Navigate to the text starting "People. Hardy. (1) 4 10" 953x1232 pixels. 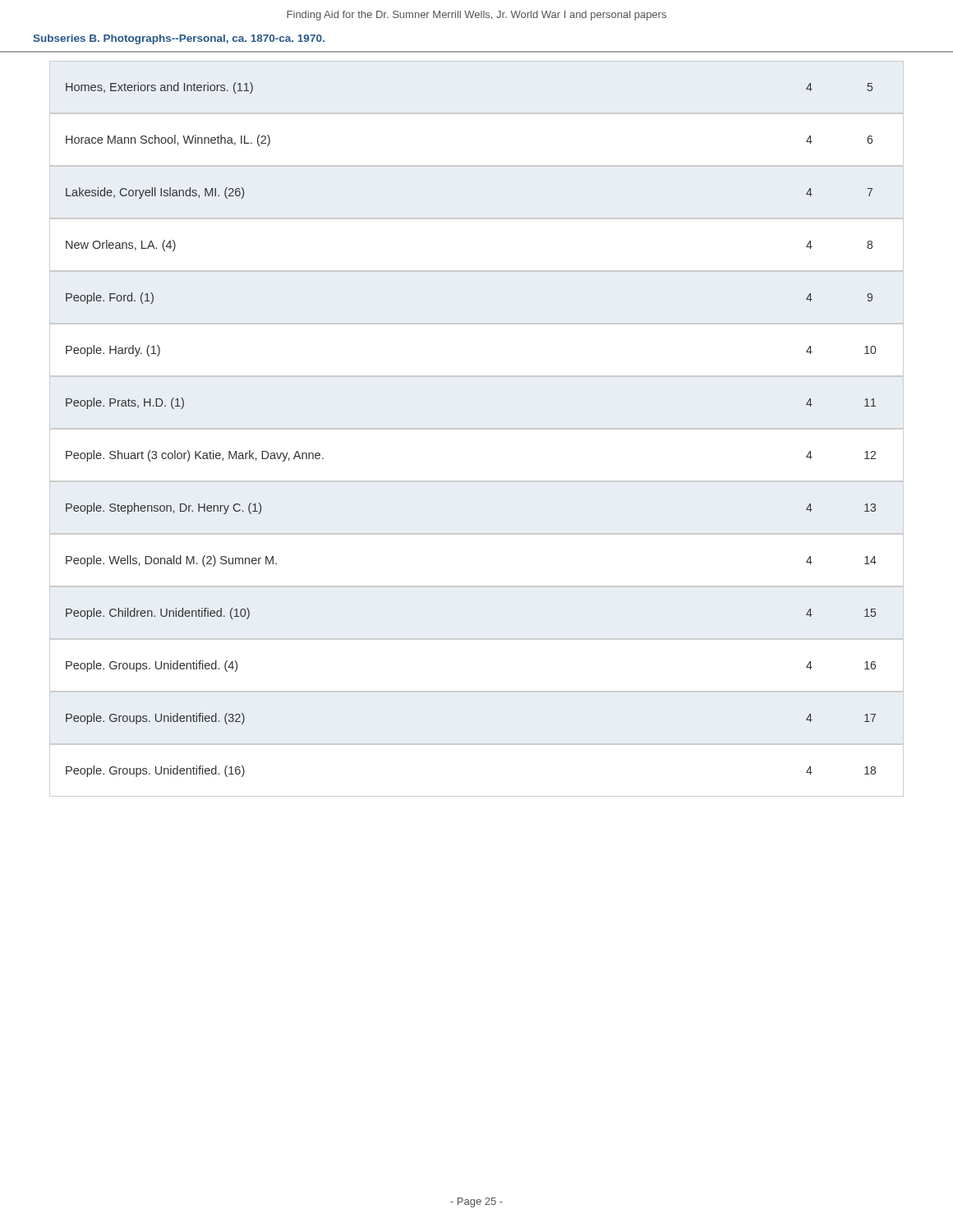click(x=113, y=350)
